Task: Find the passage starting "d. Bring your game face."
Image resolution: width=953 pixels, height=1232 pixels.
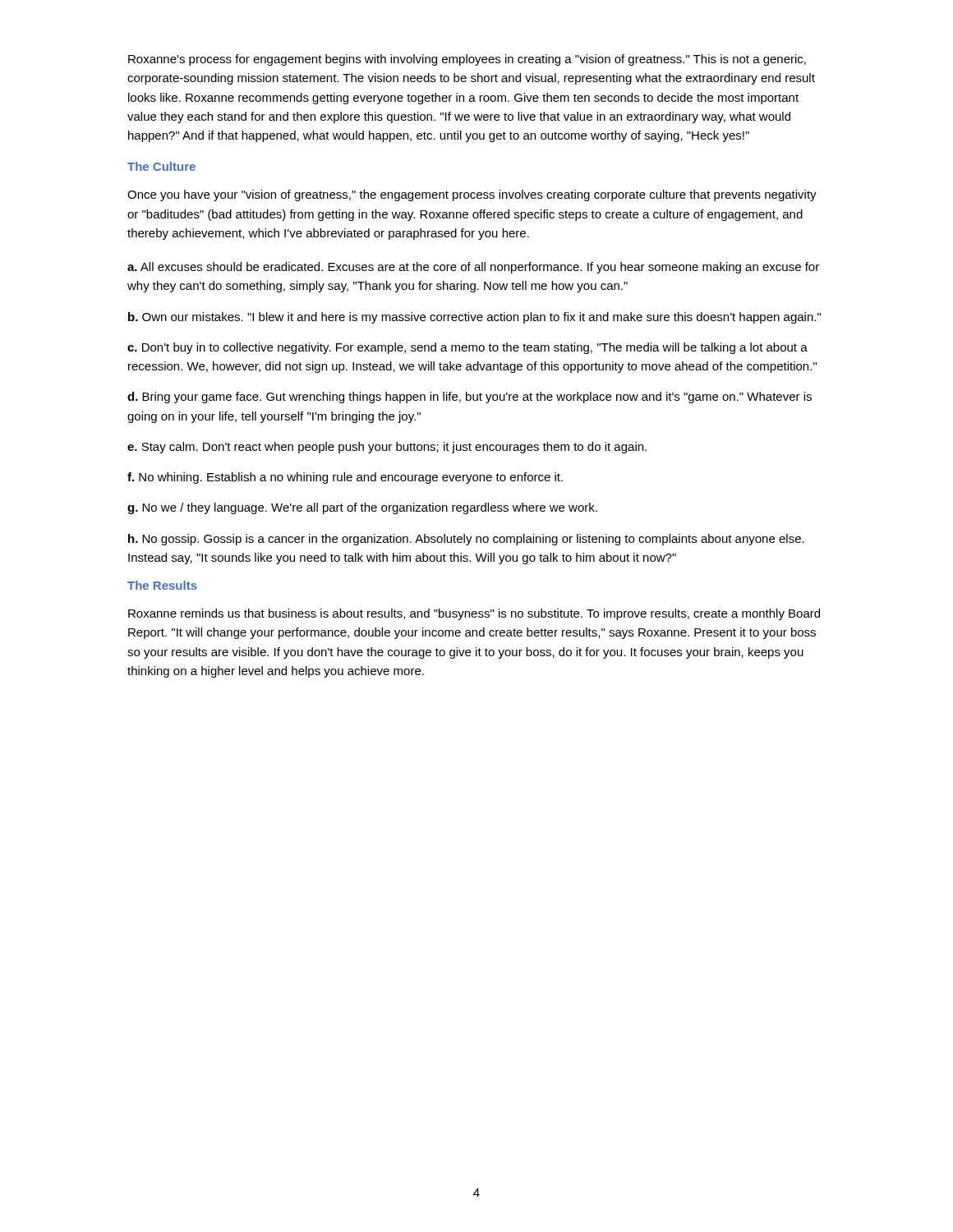Action: 470,406
